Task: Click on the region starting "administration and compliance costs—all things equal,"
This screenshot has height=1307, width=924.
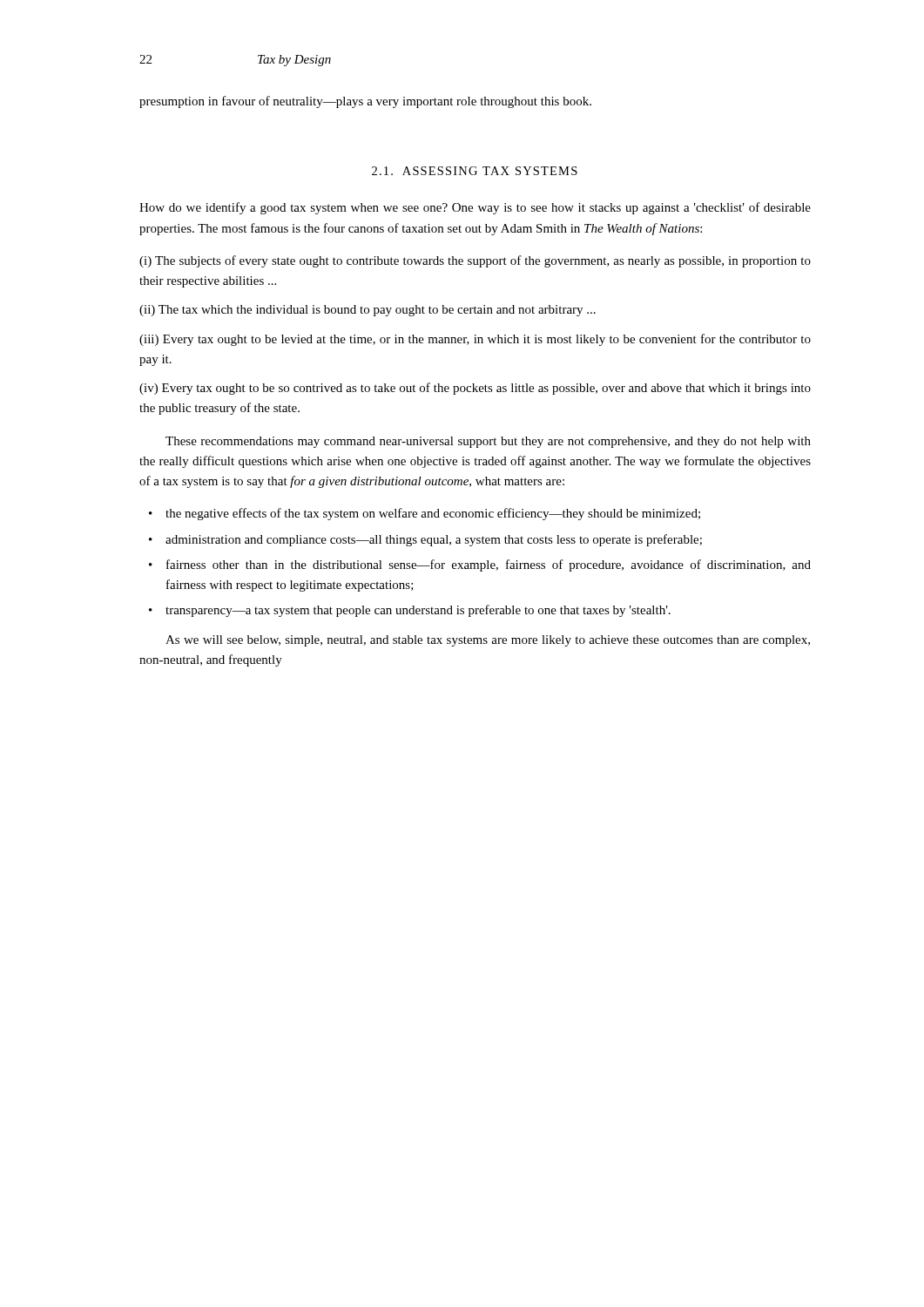Action: [434, 539]
